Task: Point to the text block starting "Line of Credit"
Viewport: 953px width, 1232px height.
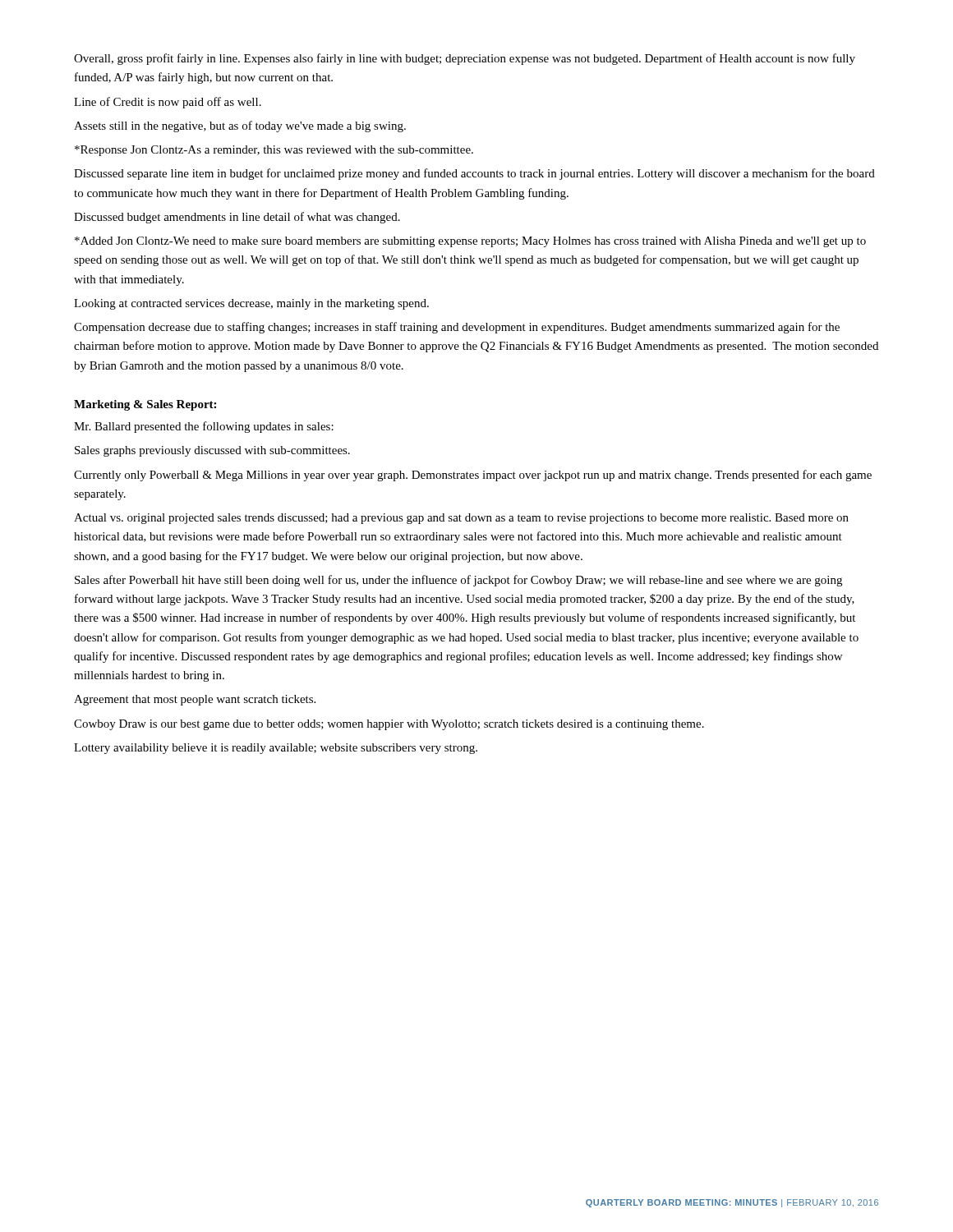Action: [x=168, y=101]
